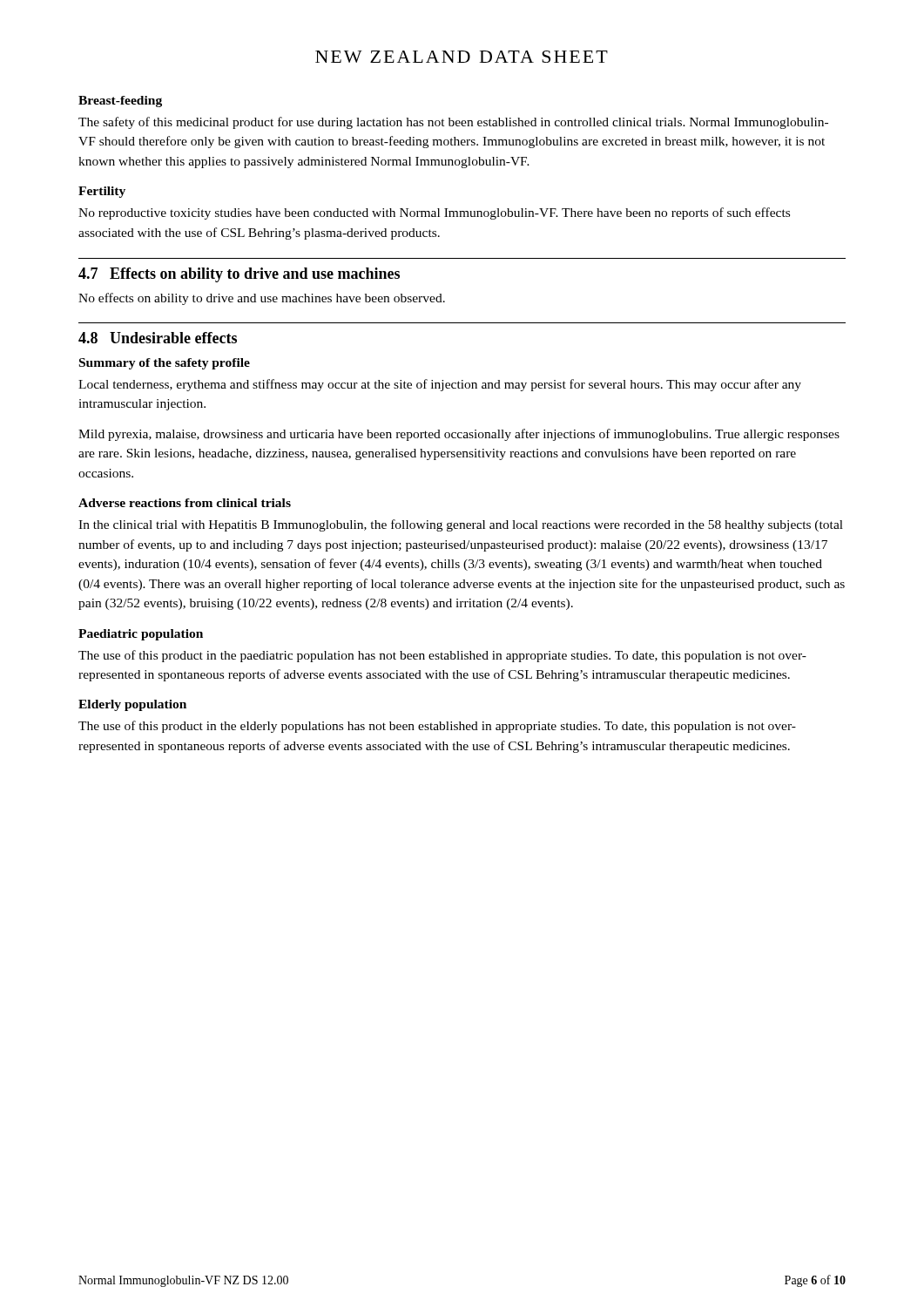Image resolution: width=924 pixels, height=1307 pixels.
Task: Click on the text block that reads "No reproductive toxicity studies have been conducted"
Action: (434, 222)
